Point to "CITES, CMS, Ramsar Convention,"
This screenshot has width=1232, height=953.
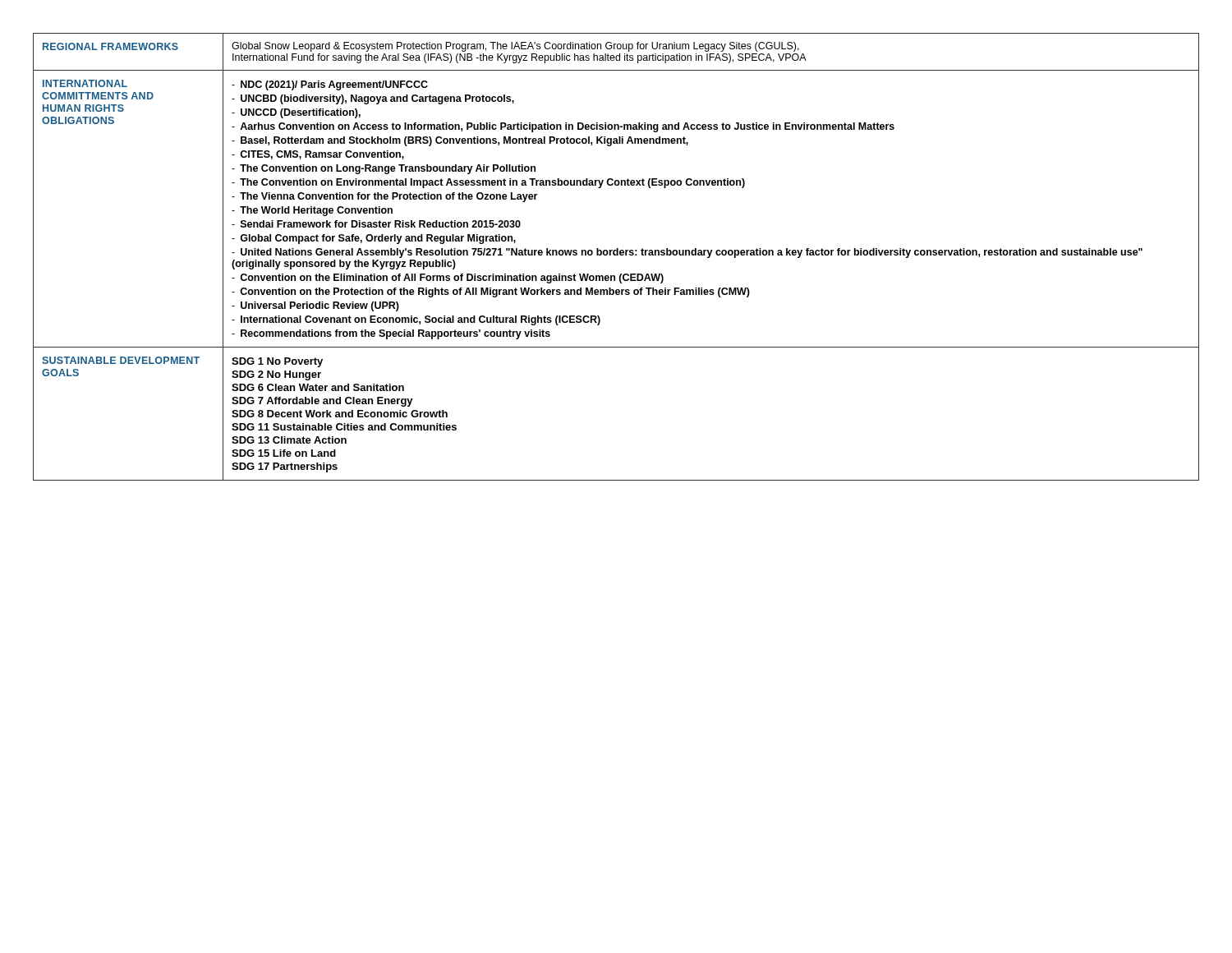point(322,154)
